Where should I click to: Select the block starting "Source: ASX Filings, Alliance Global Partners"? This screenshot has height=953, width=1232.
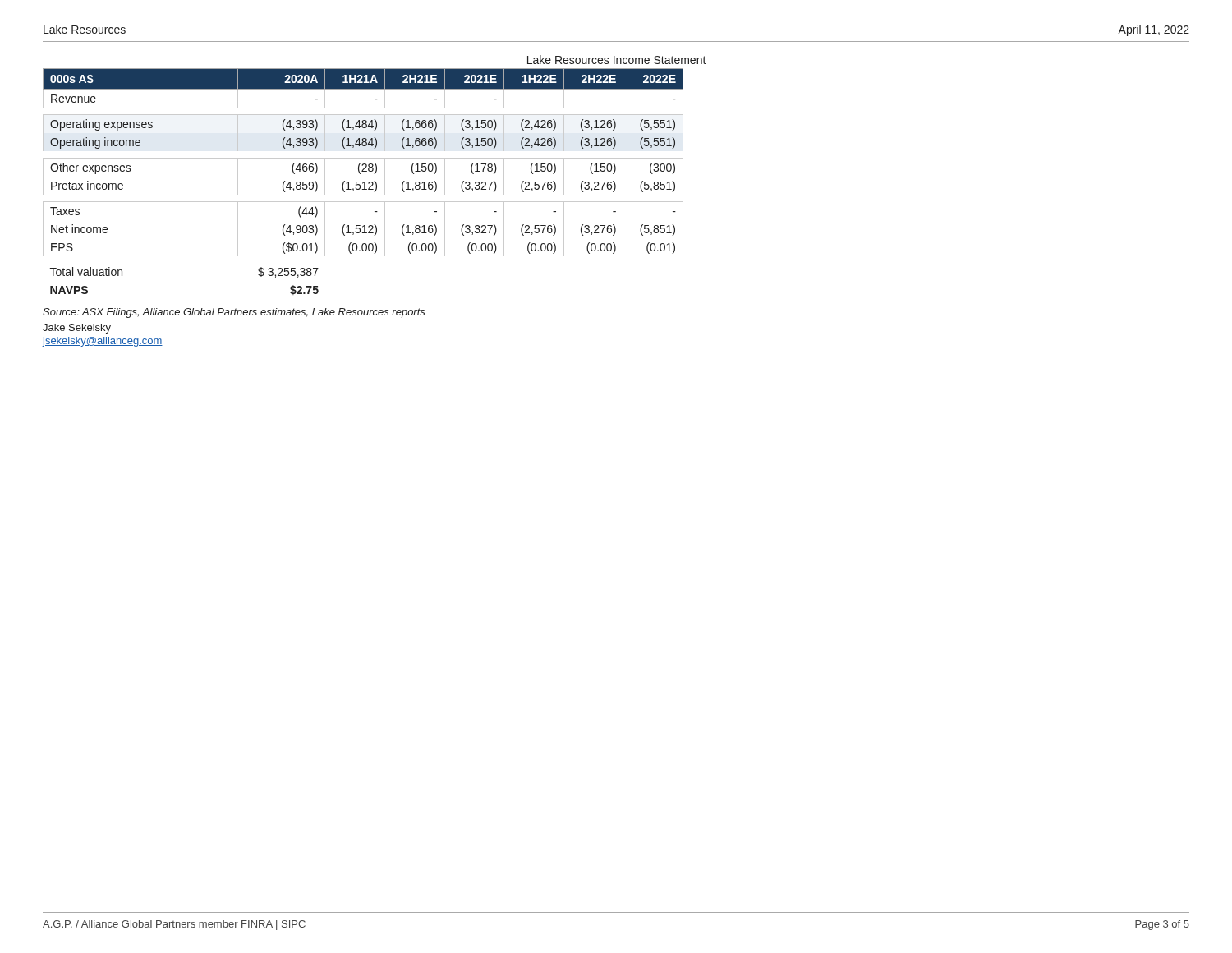234,312
